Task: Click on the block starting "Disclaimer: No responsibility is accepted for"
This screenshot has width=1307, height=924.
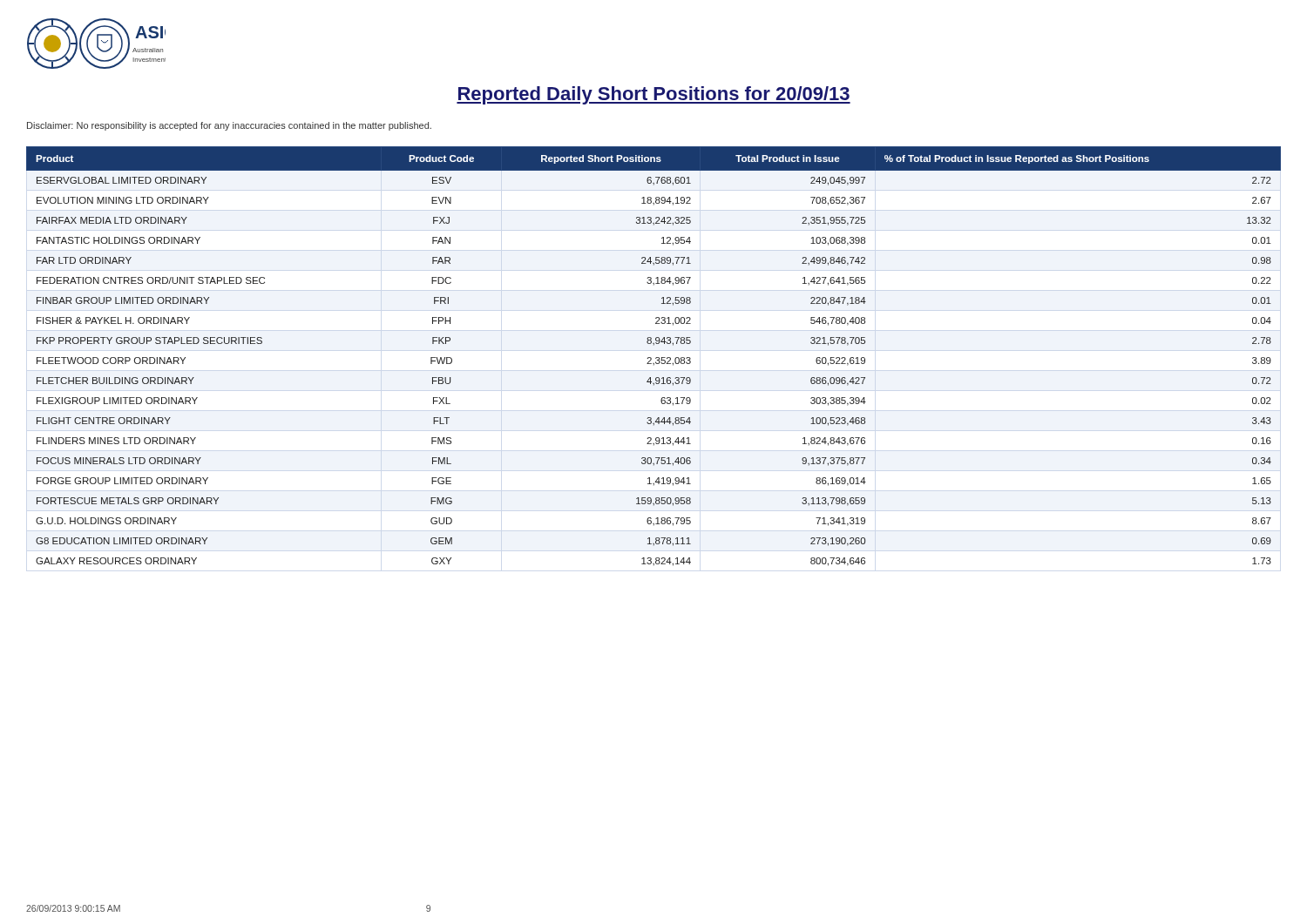Action: (229, 125)
